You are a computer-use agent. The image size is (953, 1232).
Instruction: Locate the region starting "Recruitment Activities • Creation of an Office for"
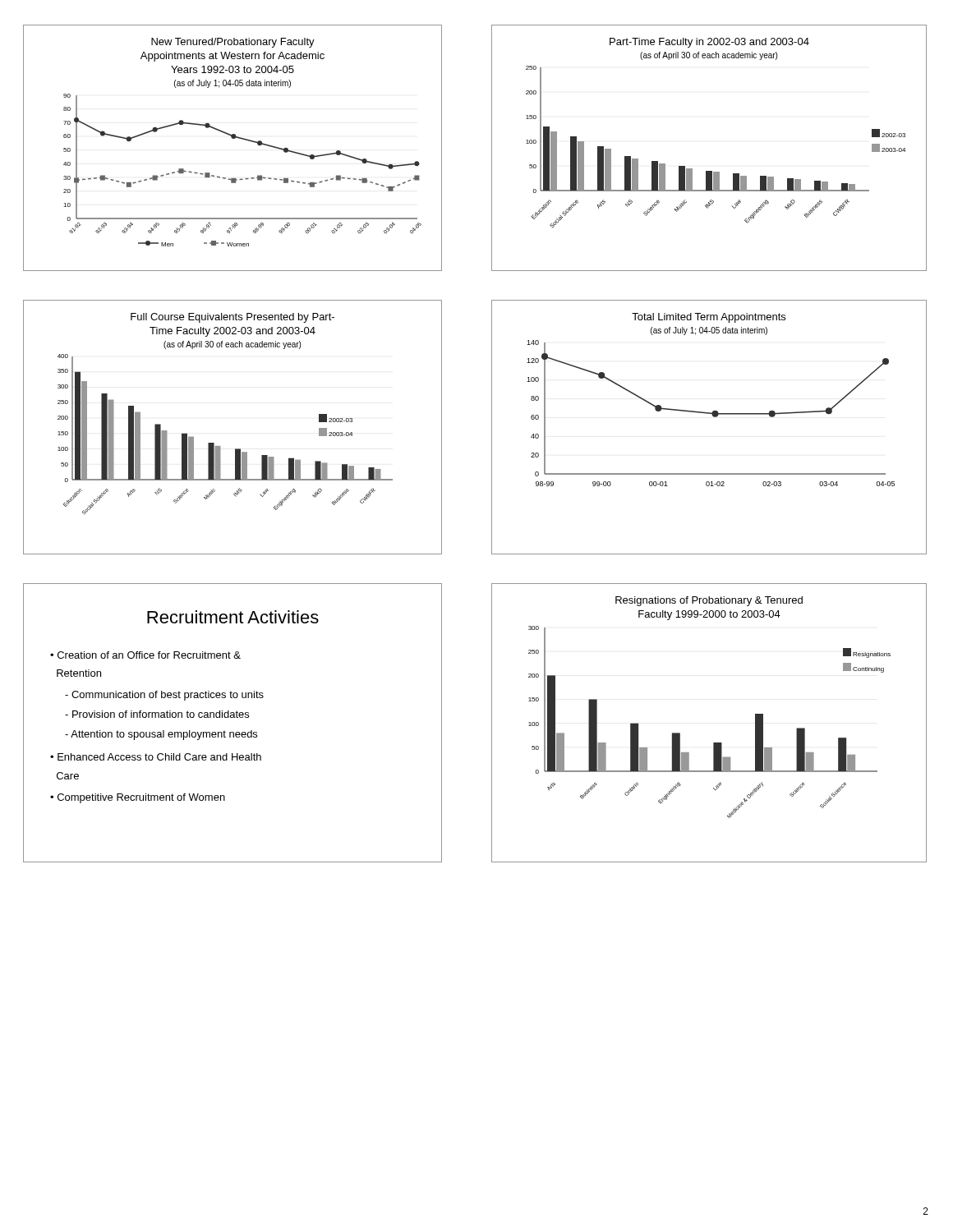(232, 707)
